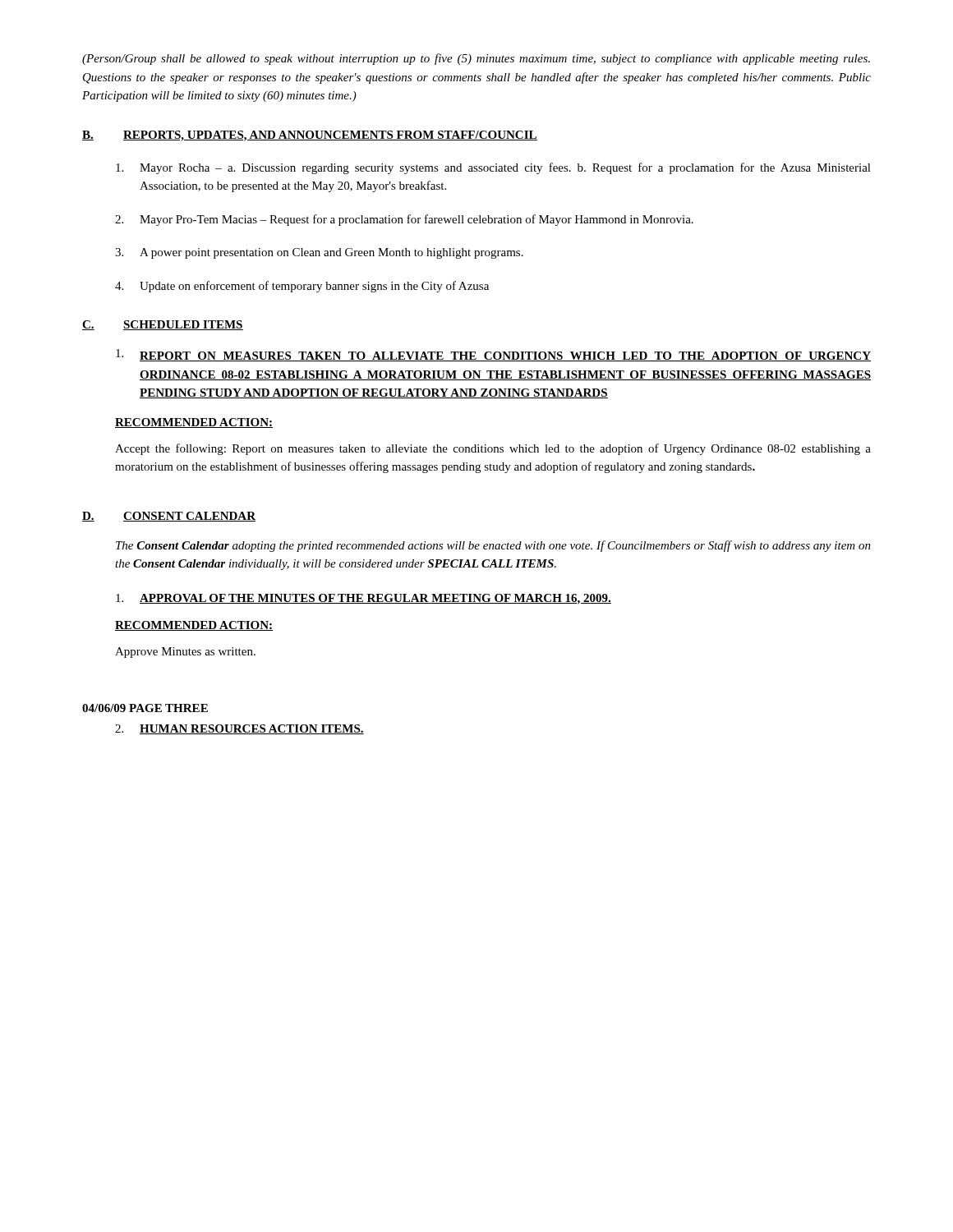Navigate to the element starting "4. Update on enforcement of temporary banner"
The width and height of the screenshot is (953, 1232).
tap(493, 286)
